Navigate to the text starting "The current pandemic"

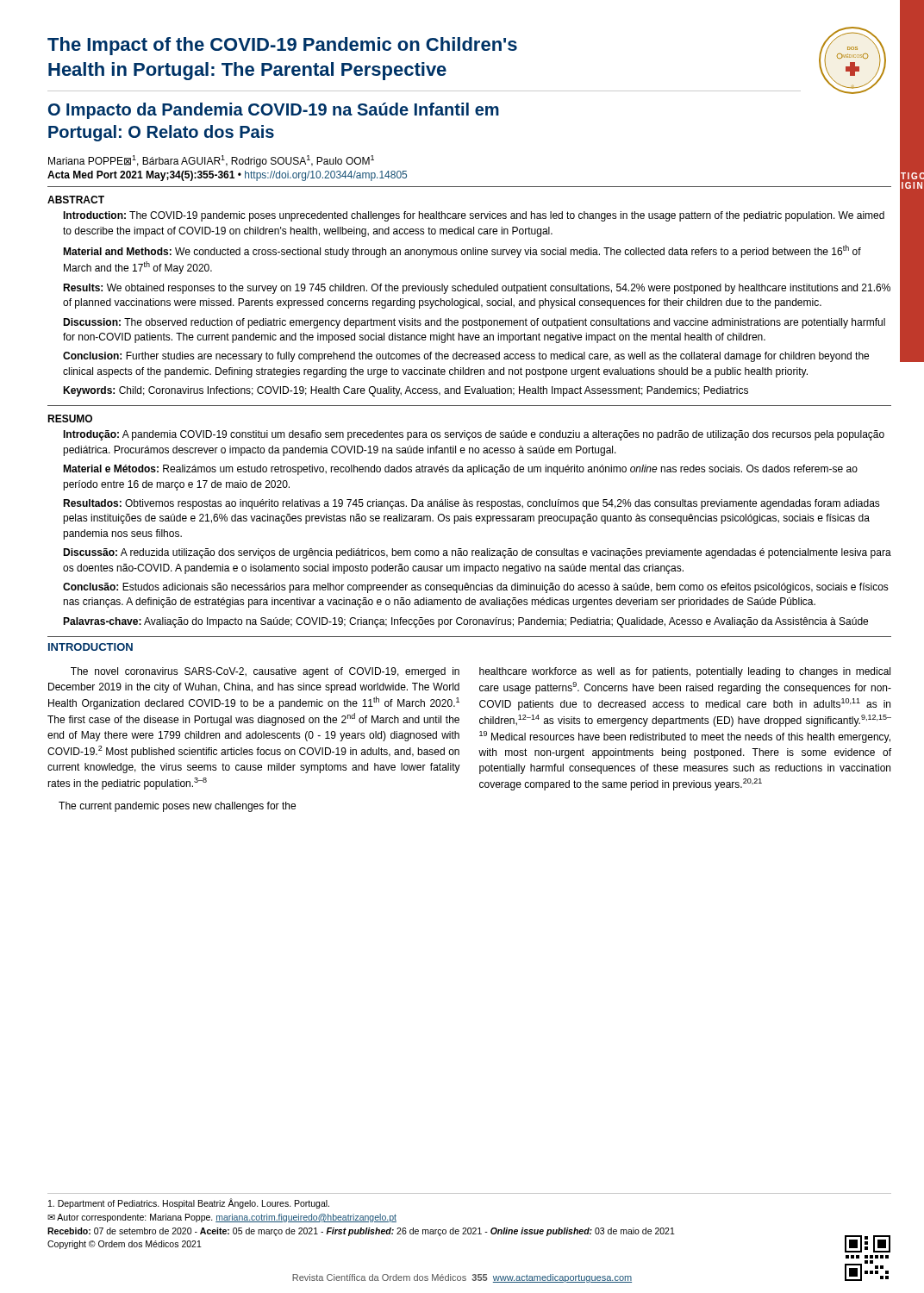coord(172,806)
